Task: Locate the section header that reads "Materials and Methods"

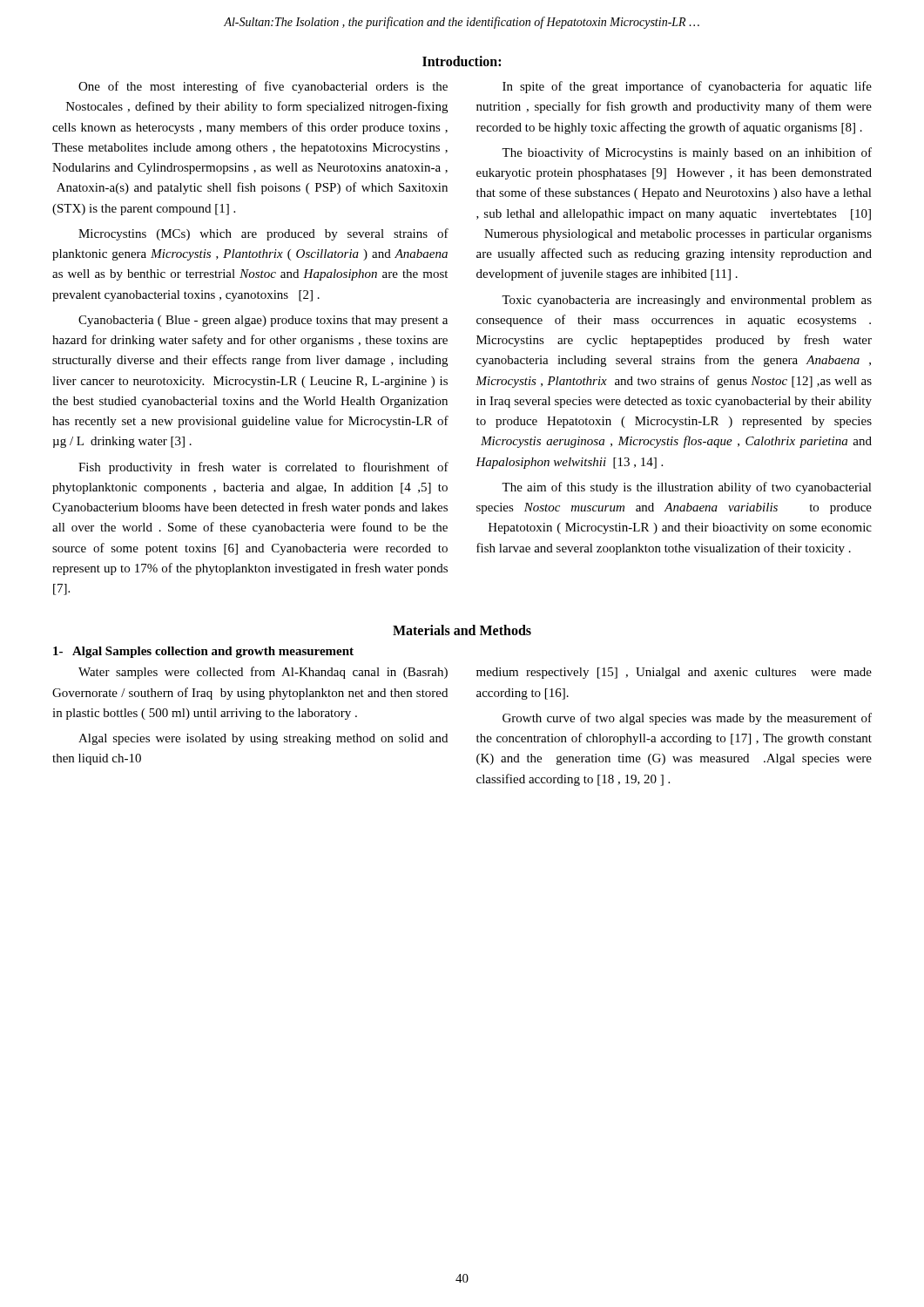Action: click(x=462, y=631)
